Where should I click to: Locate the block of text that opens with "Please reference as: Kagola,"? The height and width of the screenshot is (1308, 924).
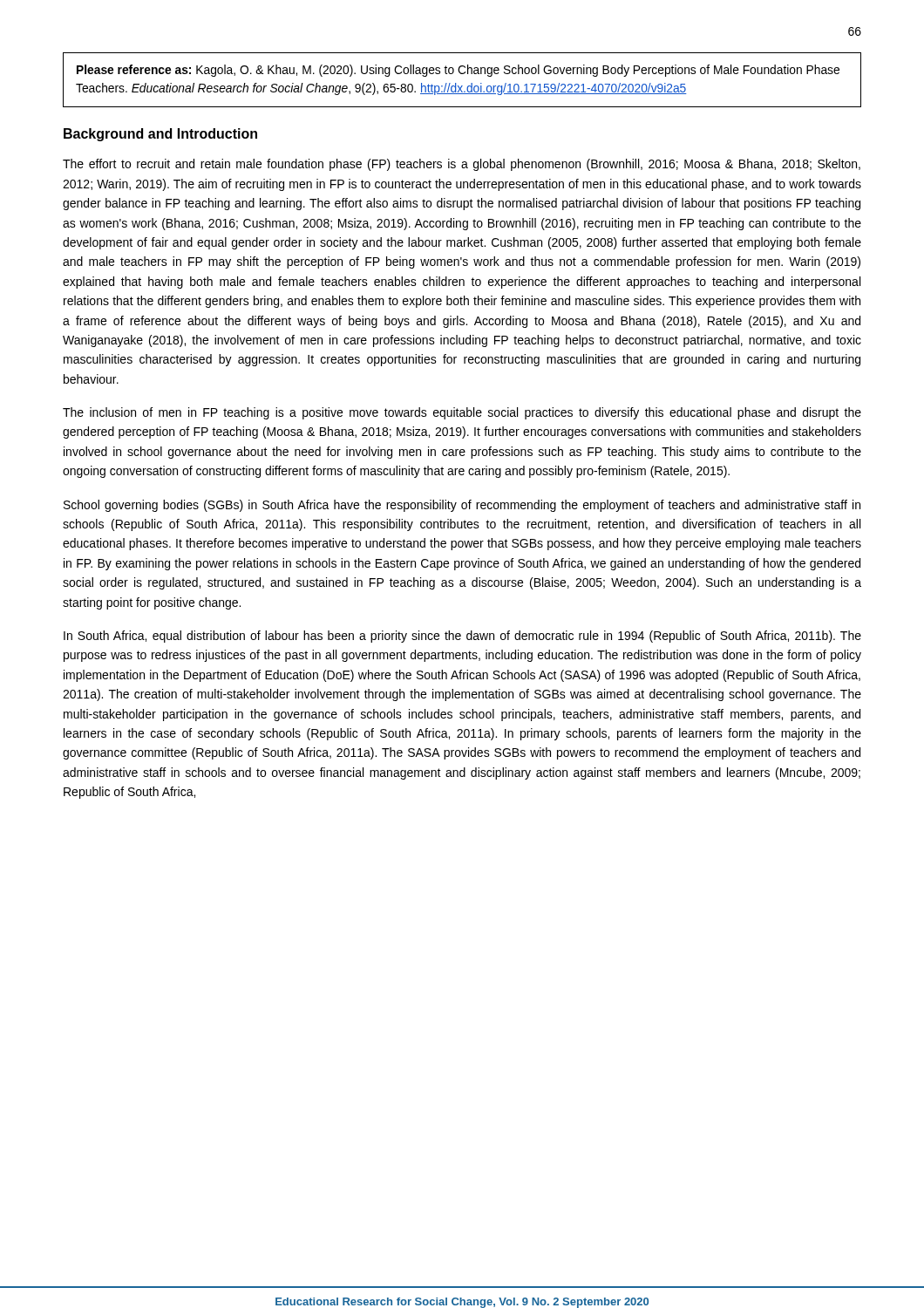point(458,79)
